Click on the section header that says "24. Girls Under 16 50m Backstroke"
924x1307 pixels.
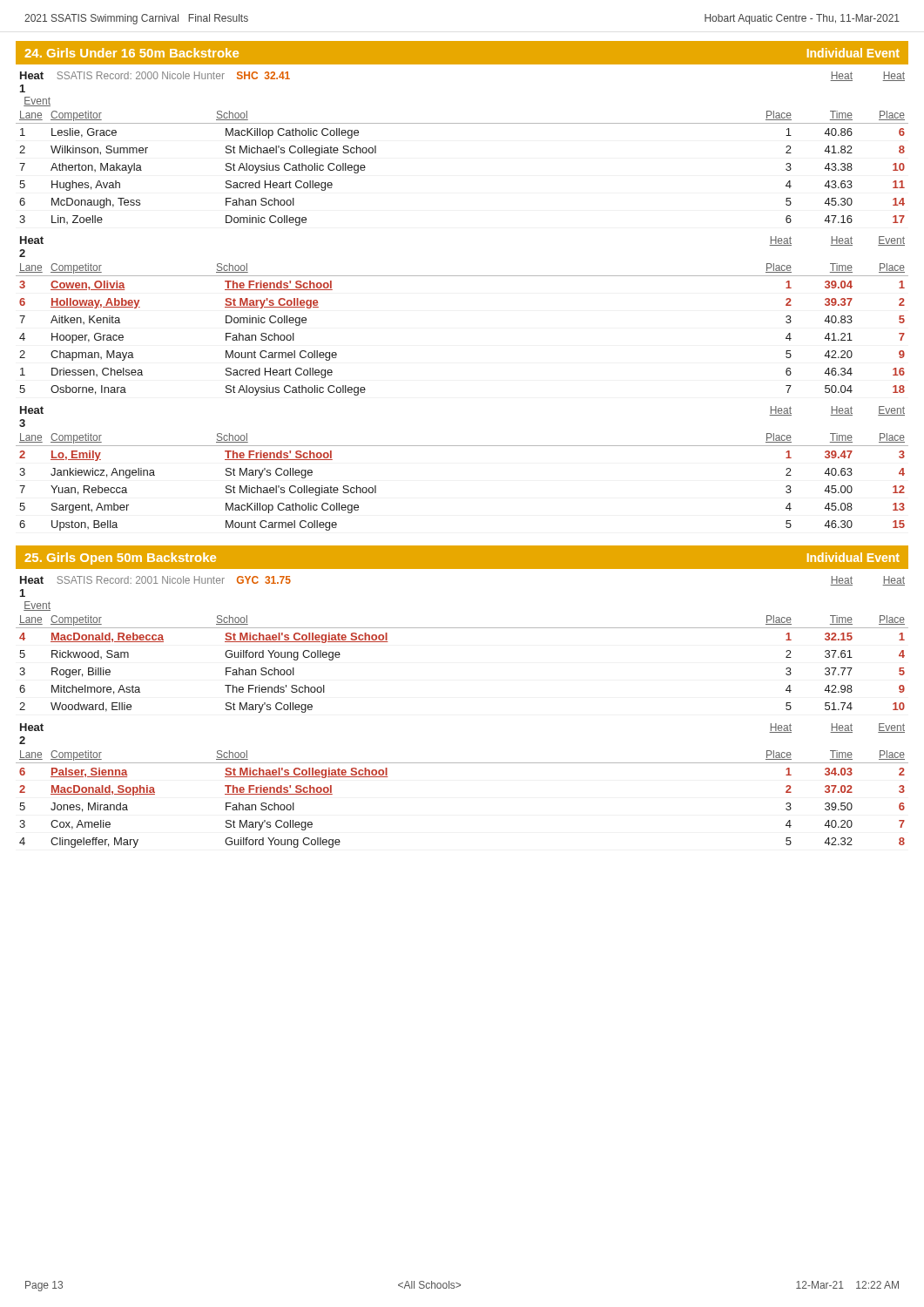(x=462, y=53)
